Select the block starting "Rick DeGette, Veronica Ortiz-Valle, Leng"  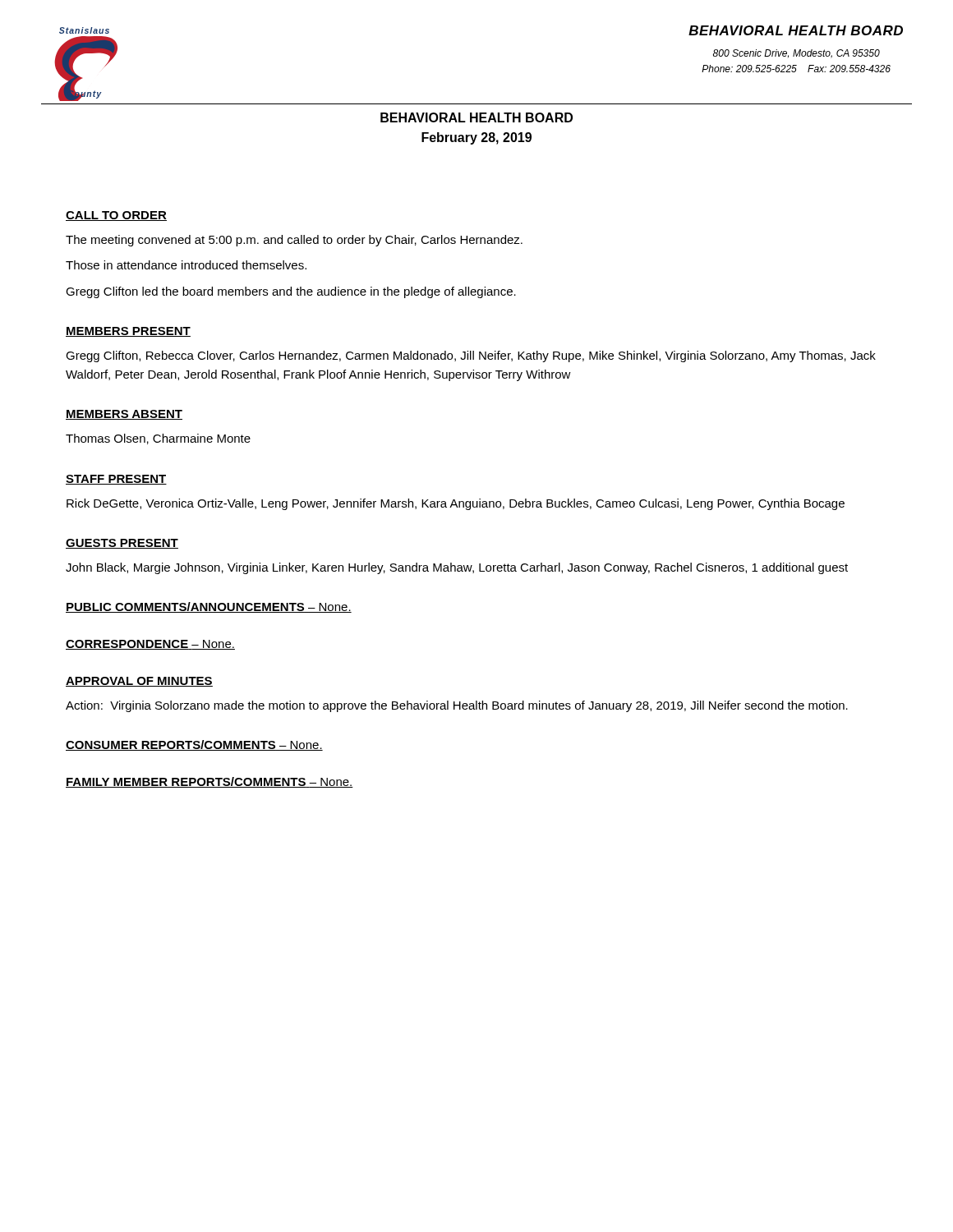tap(455, 503)
